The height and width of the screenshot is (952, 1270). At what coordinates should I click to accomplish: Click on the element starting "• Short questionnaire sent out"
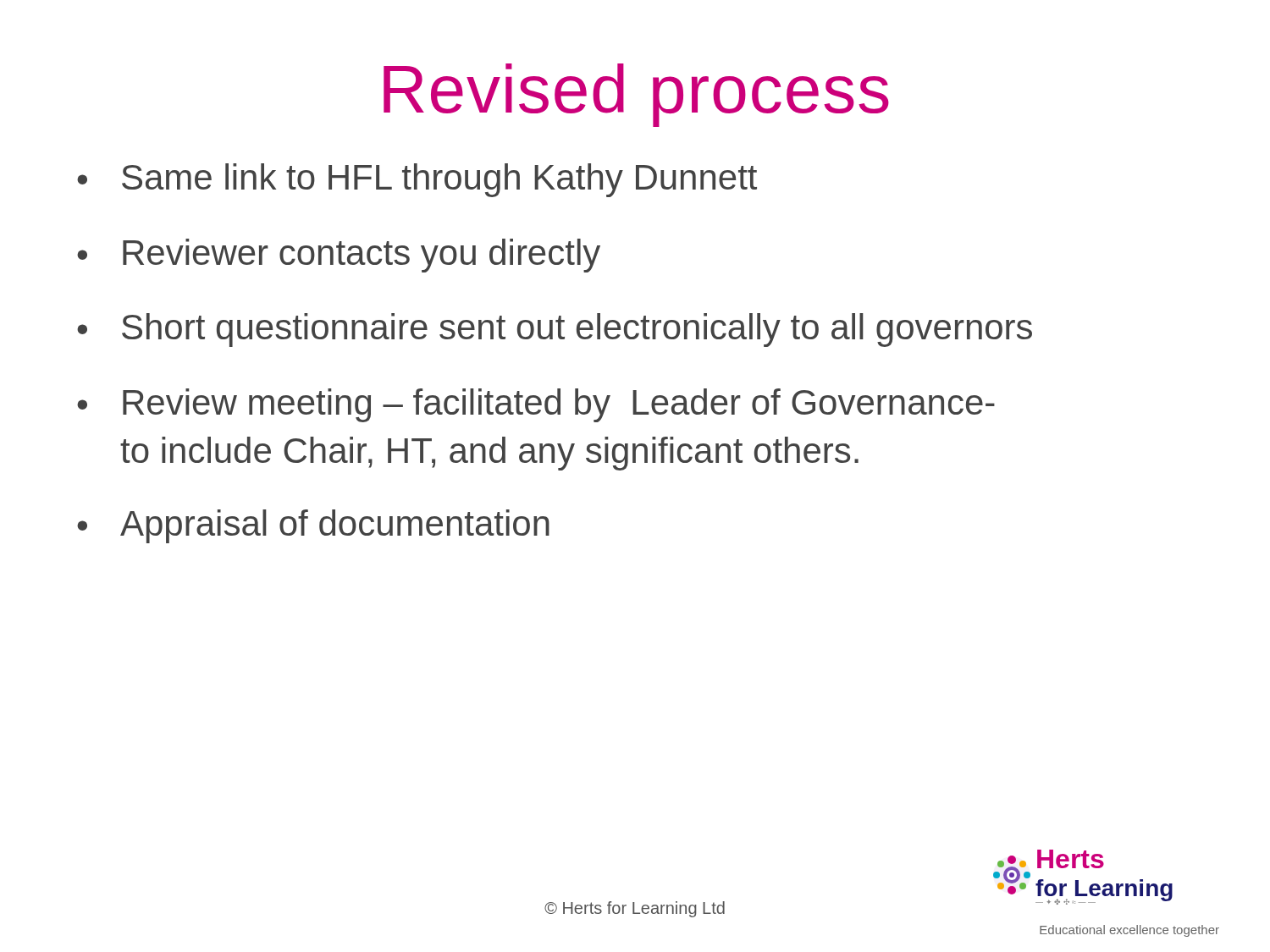tap(555, 329)
